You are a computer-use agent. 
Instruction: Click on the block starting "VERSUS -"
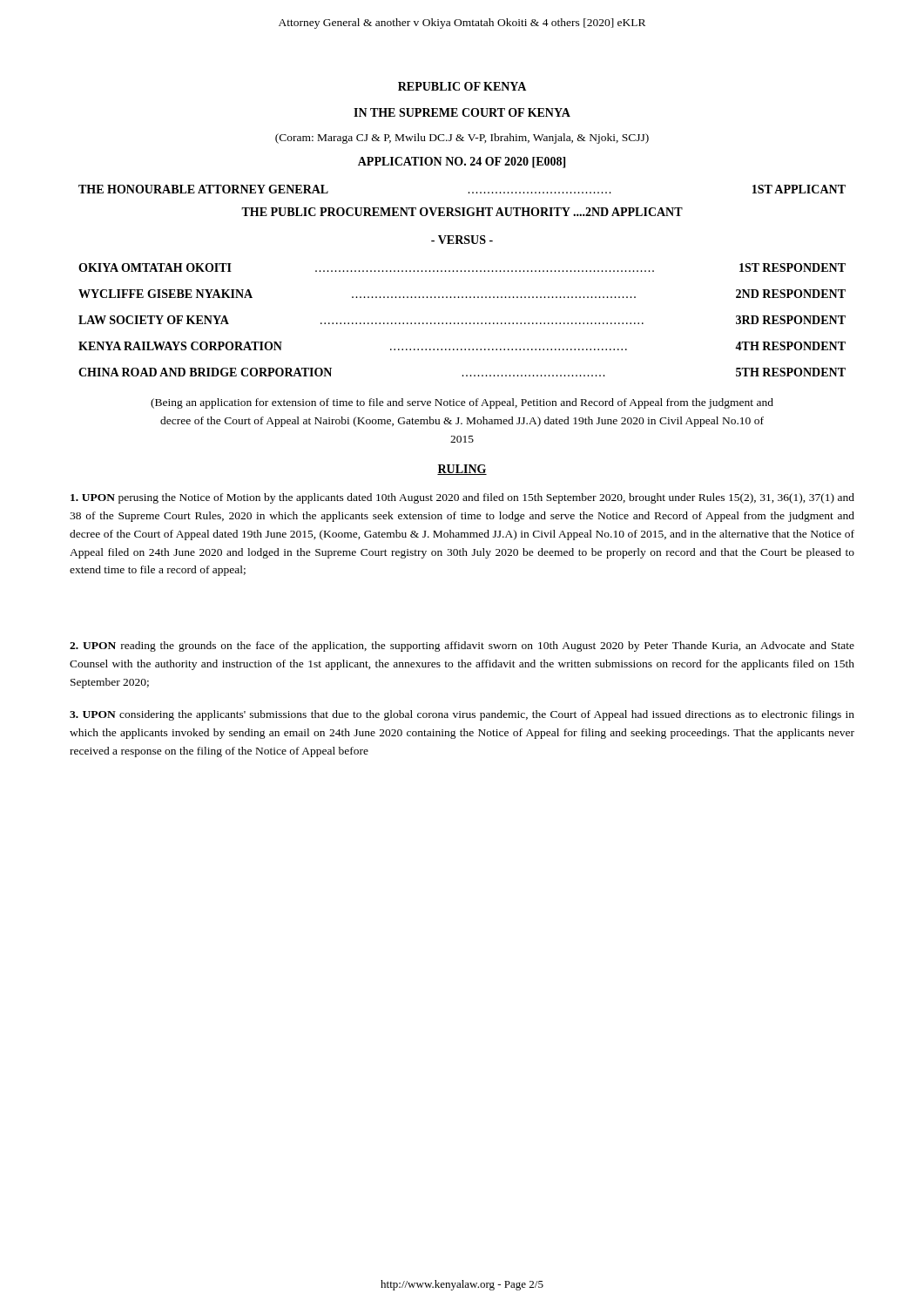[x=462, y=240]
